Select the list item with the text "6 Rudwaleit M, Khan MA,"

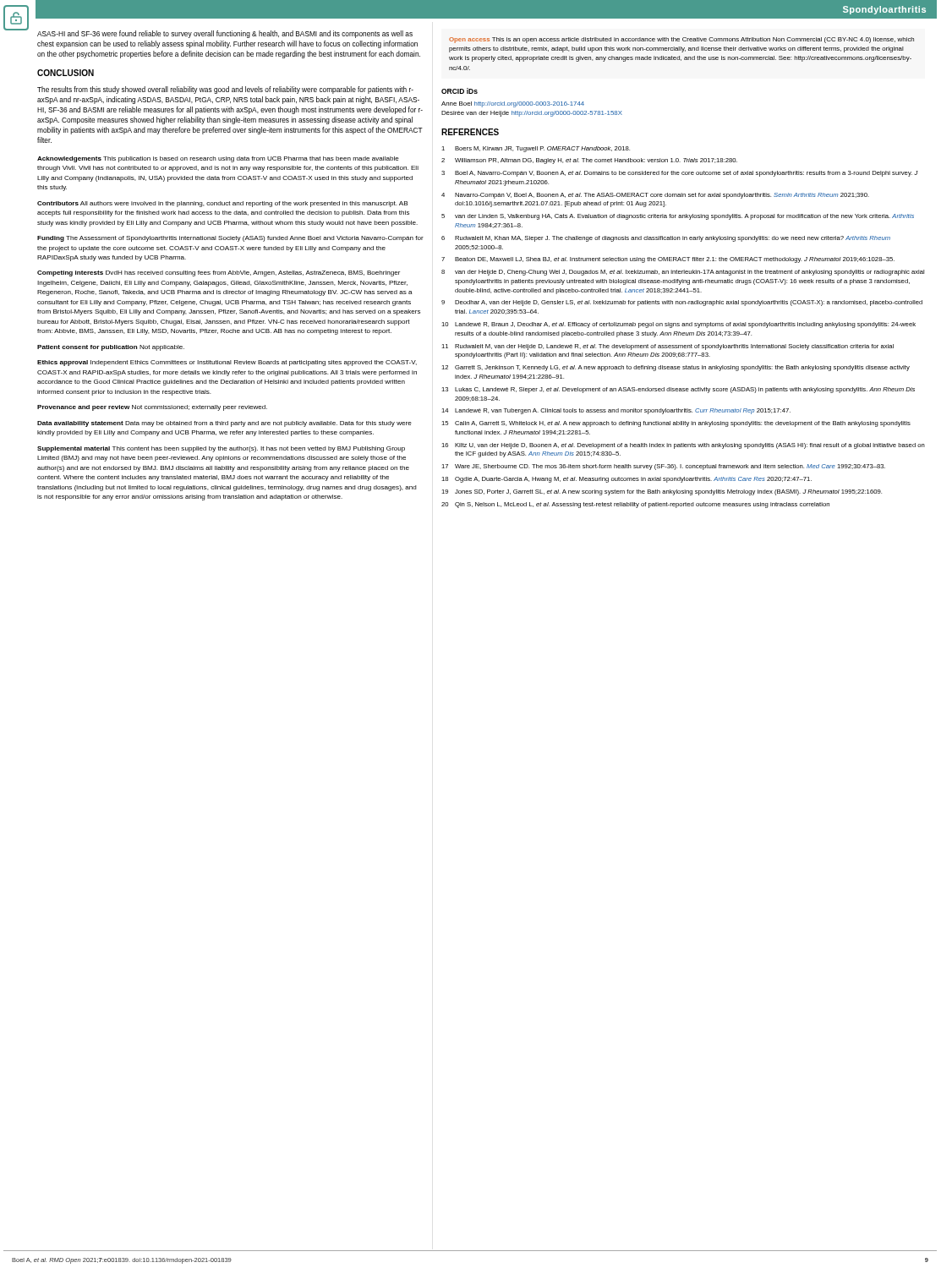(683, 243)
